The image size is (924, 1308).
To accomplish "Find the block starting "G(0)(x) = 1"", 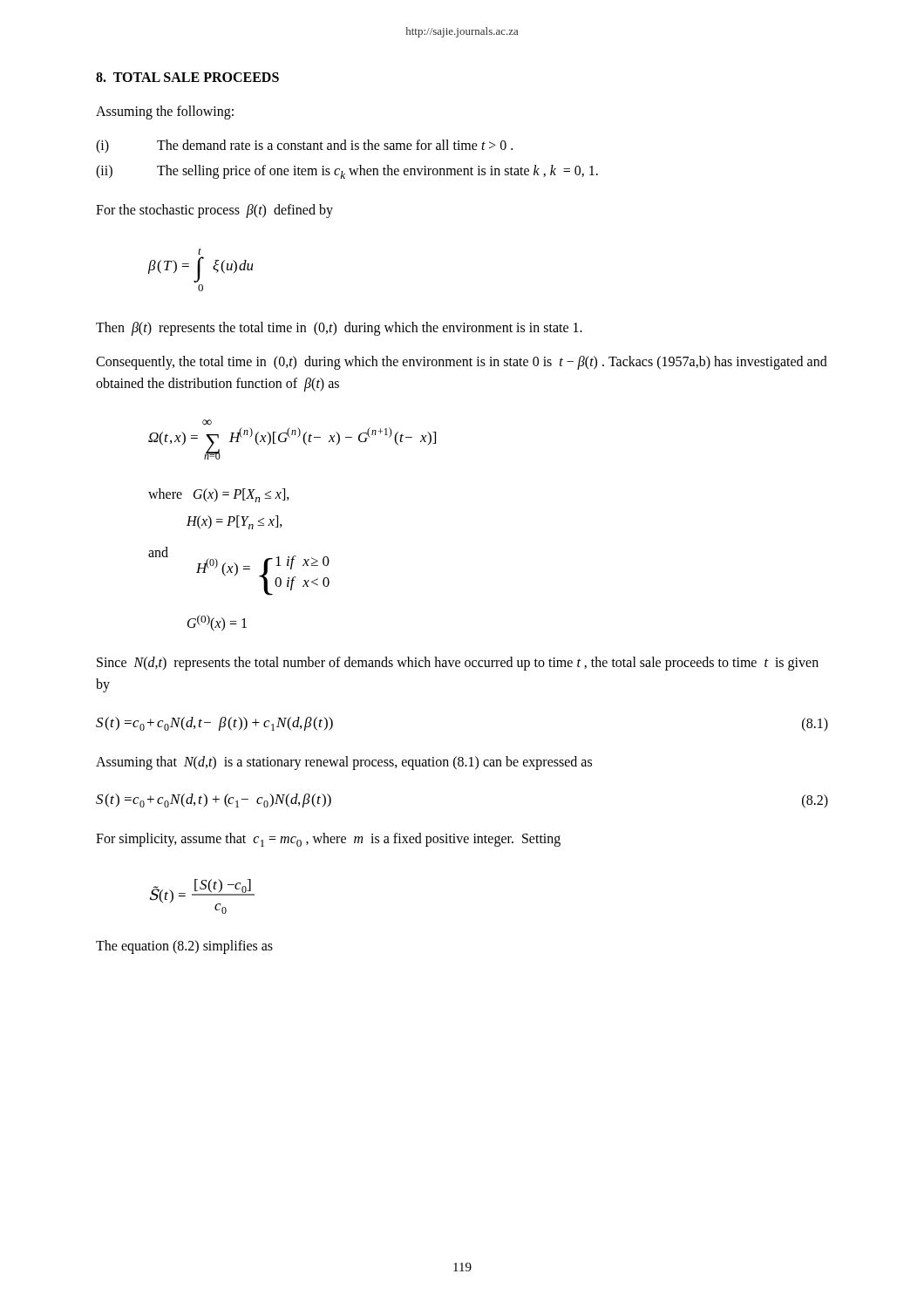I will point(198,621).
